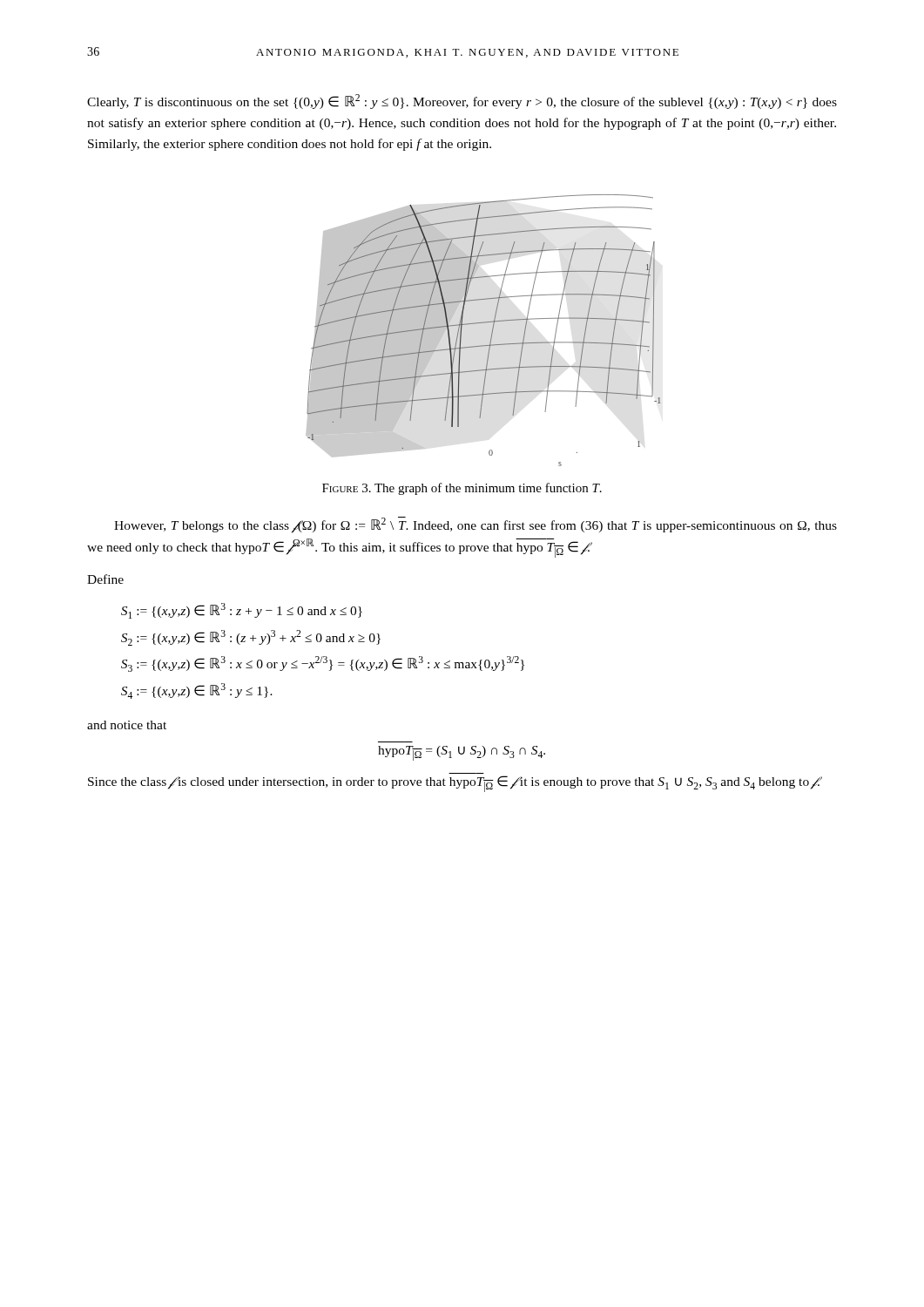The height and width of the screenshot is (1307, 924).
Task: Point to the formula beginning "S2 := {(x,y,z) ∈ ℝ3 : (z +"
Action: [x=251, y=638]
